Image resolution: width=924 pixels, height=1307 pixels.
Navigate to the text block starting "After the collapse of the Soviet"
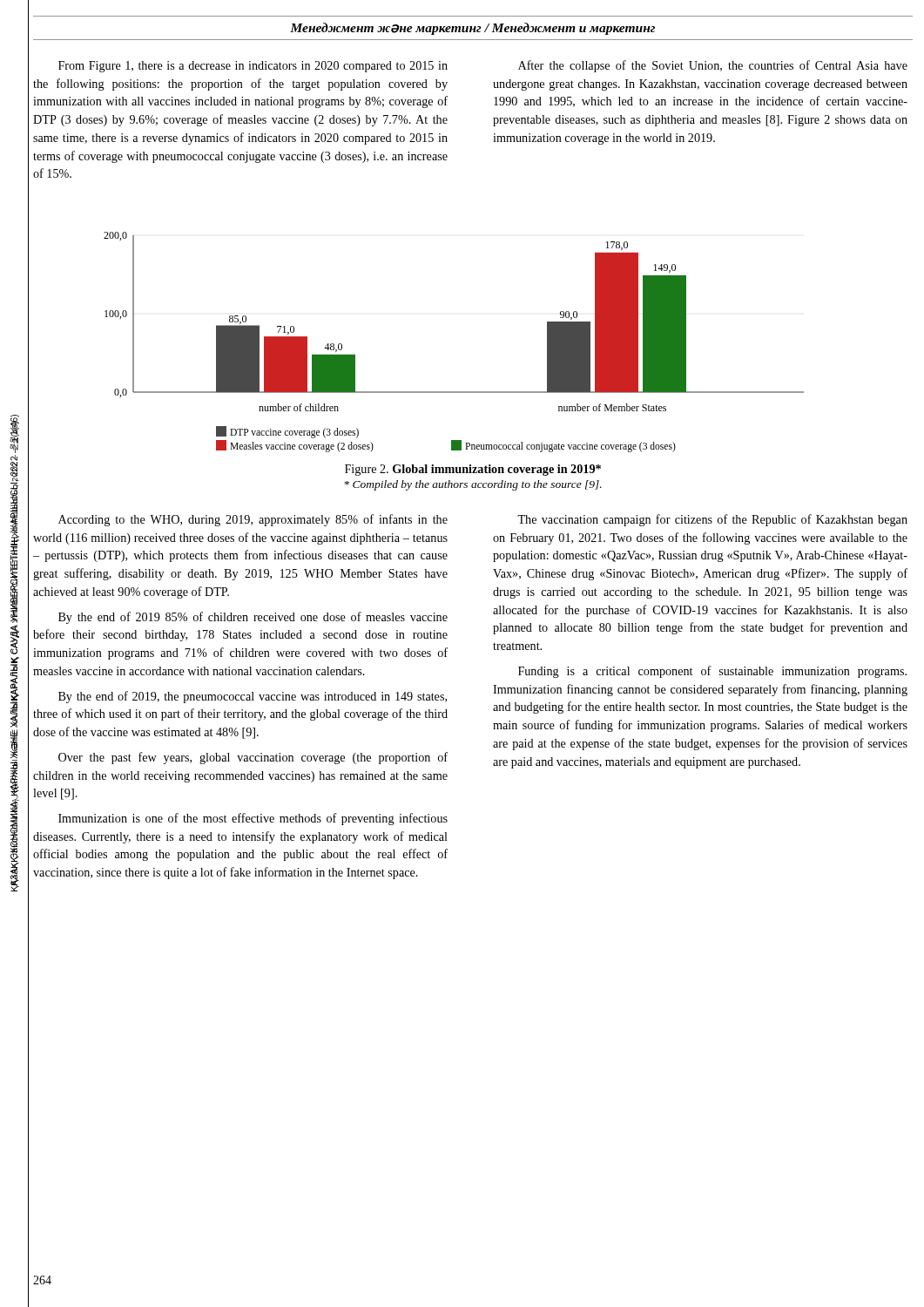click(x=700, y=102)
